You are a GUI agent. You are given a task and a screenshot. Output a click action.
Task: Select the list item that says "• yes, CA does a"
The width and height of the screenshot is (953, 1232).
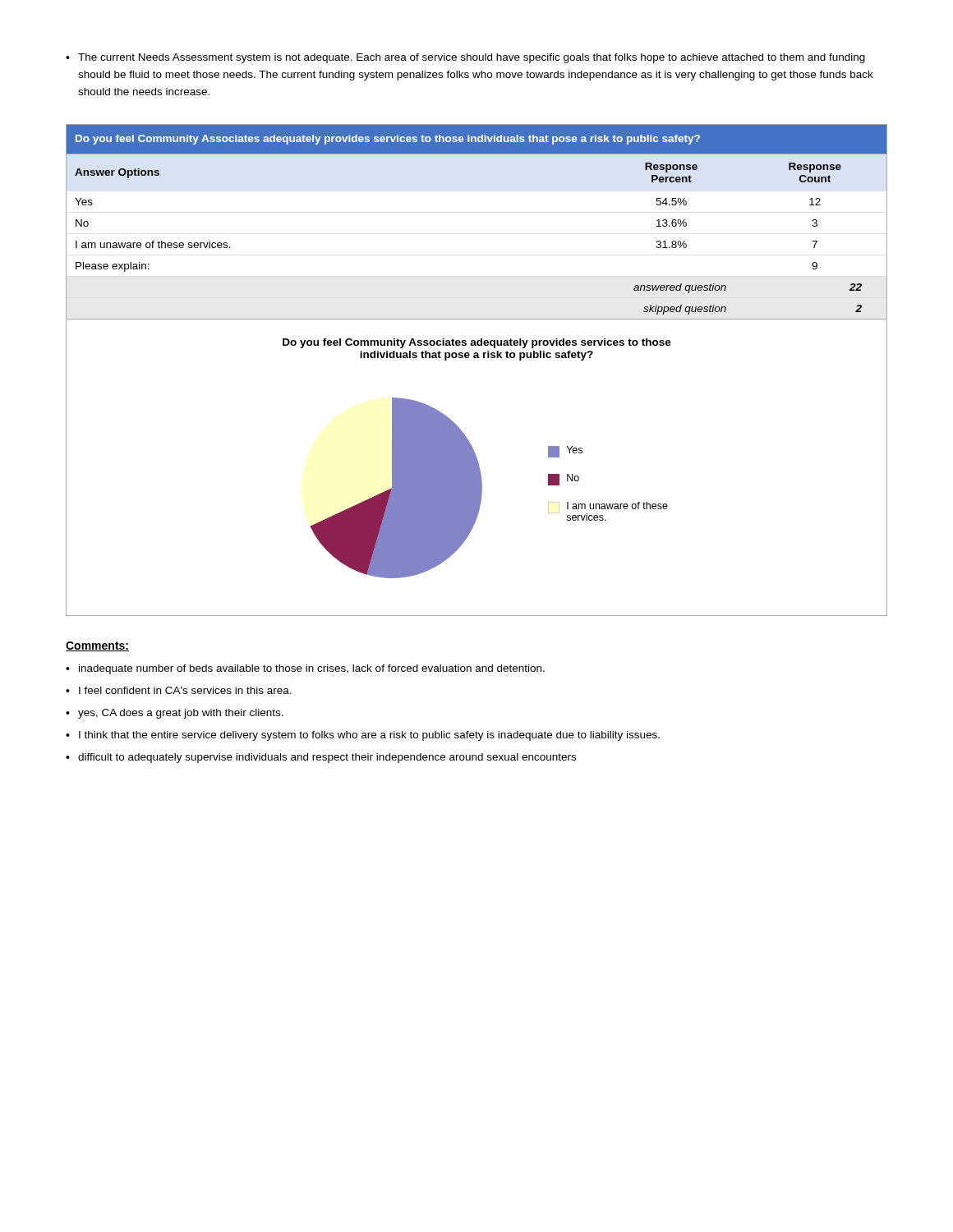click(x=175, y=713)
